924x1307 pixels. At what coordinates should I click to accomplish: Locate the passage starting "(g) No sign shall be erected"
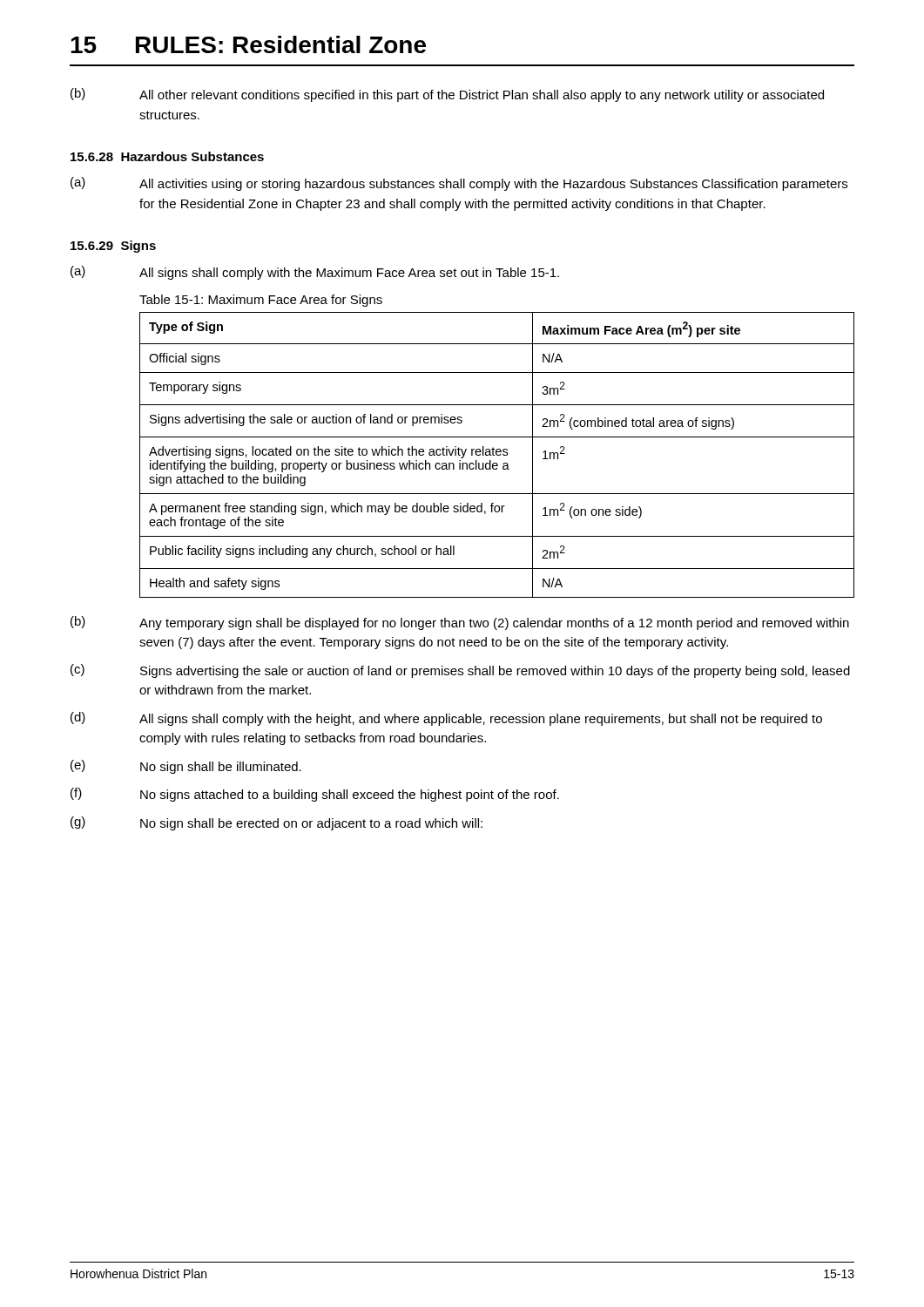pos(462,823)
